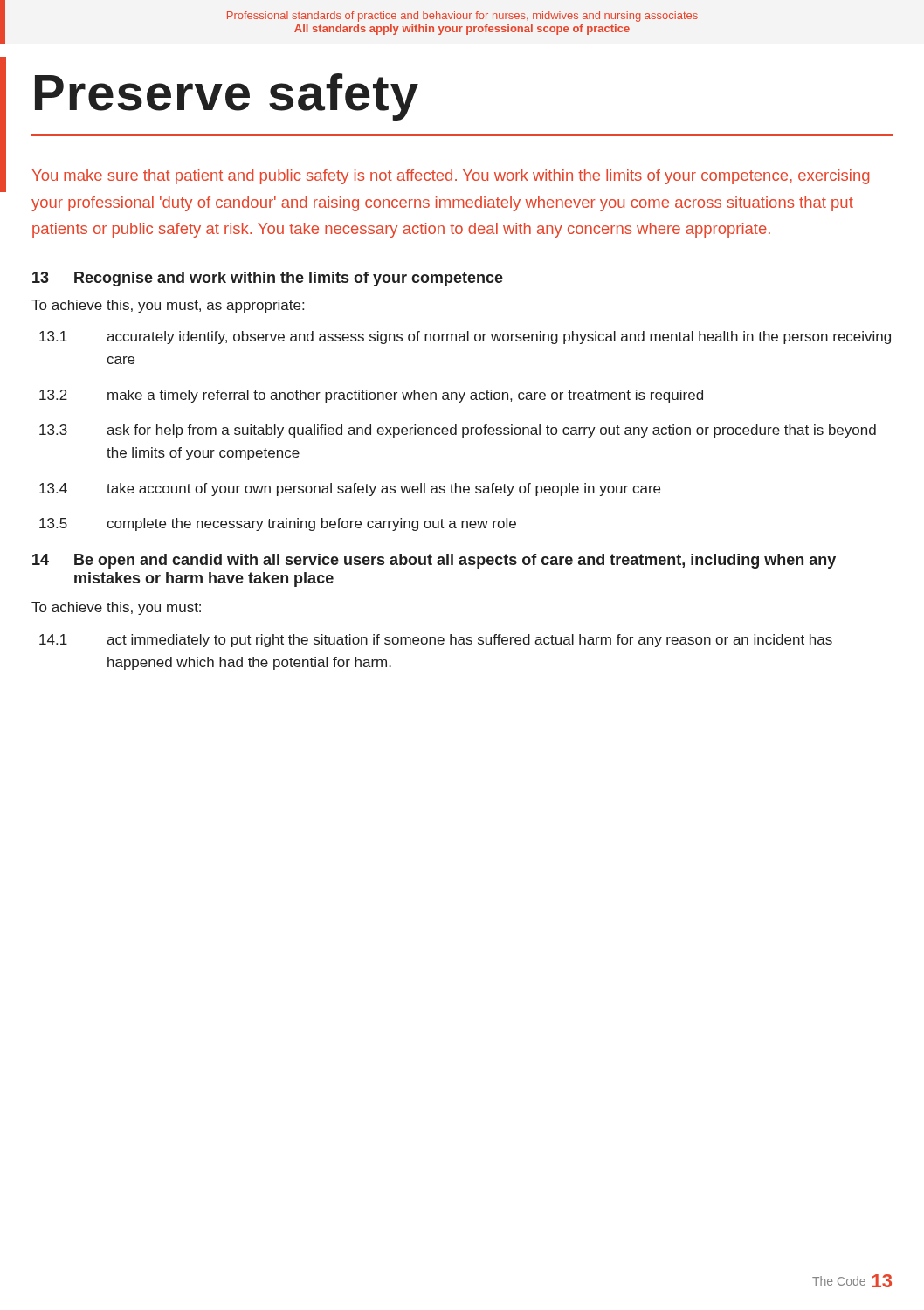
Task: Find the section header on this page that starts "13 Recognise and"
Action: pos(267,278)
